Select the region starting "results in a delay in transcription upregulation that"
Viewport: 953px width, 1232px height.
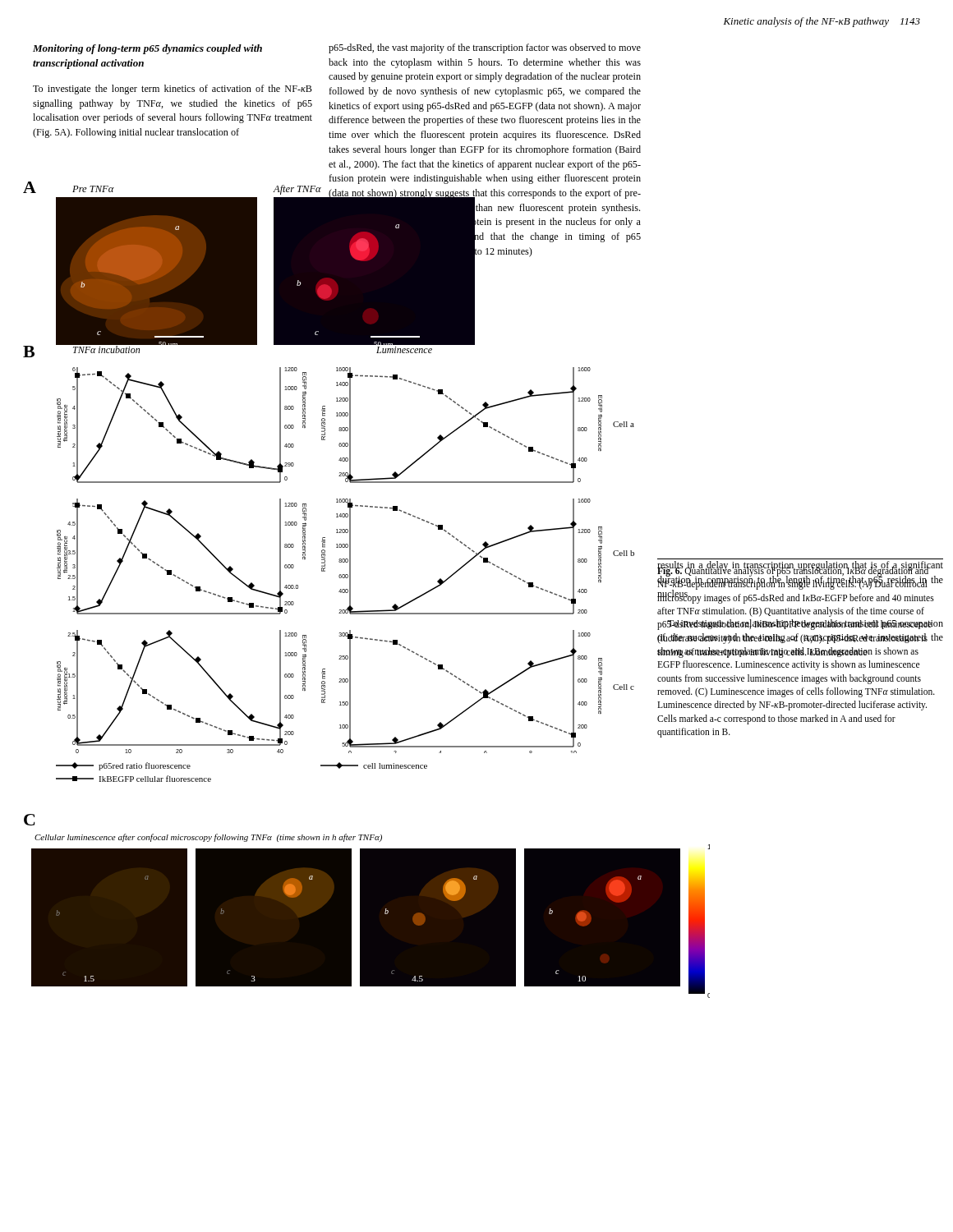pyautogui.click(x=800, y=609)
